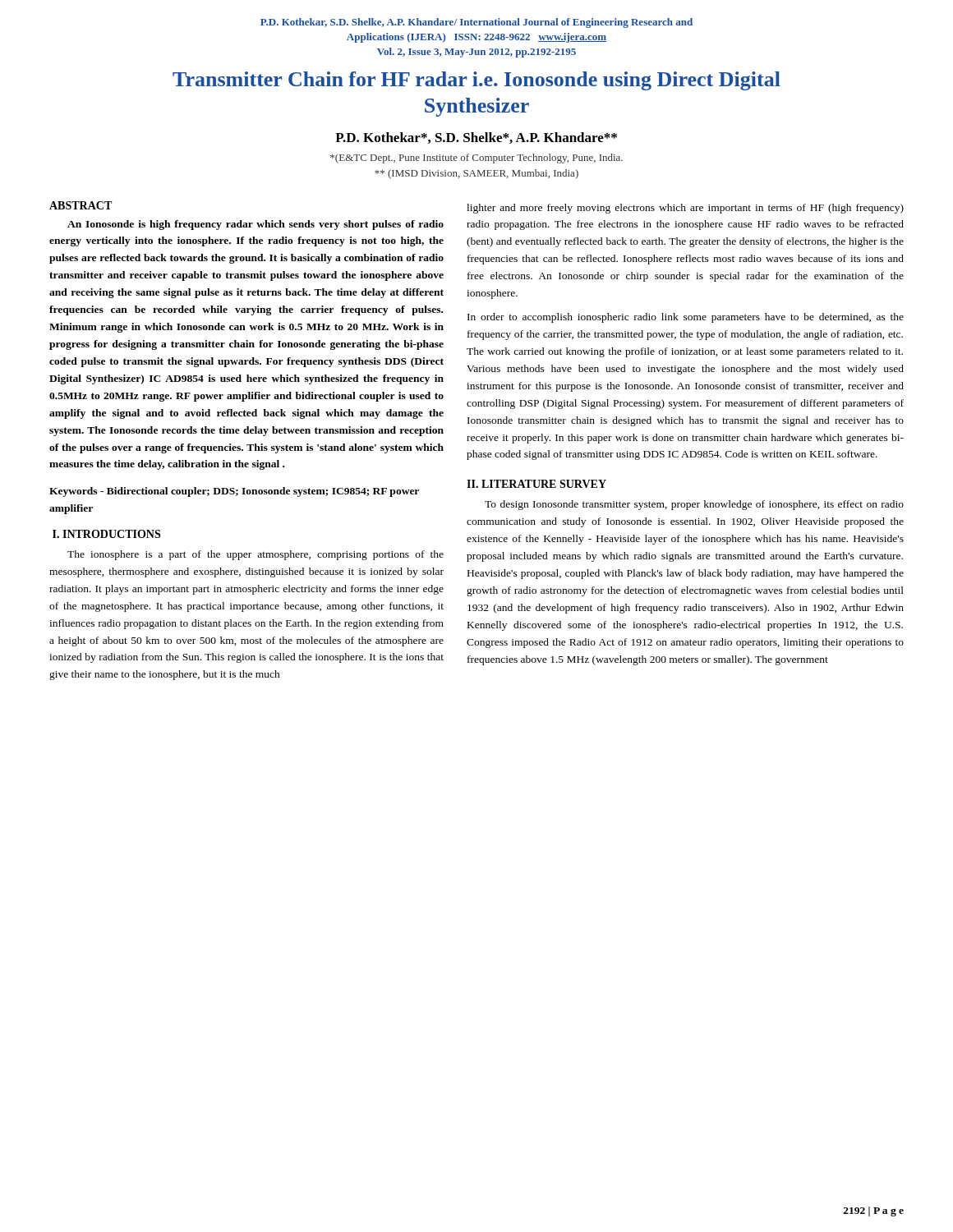The width and height of the screenshot is (953, 1232).
Task: Find the element starting "The ionosphere is a"
Action: pos(246,615)
